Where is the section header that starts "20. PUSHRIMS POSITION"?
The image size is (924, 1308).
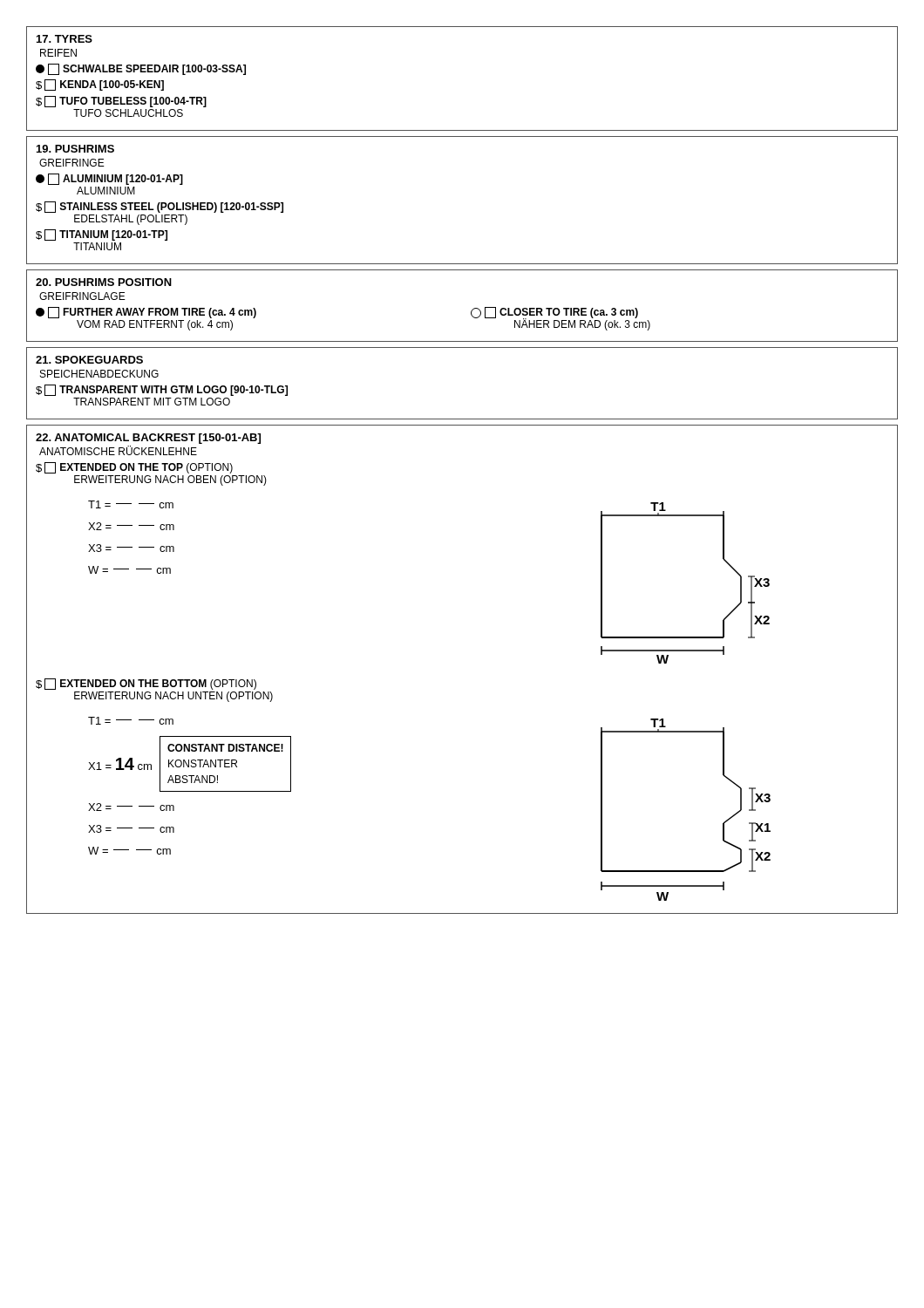tap(462, 305)
